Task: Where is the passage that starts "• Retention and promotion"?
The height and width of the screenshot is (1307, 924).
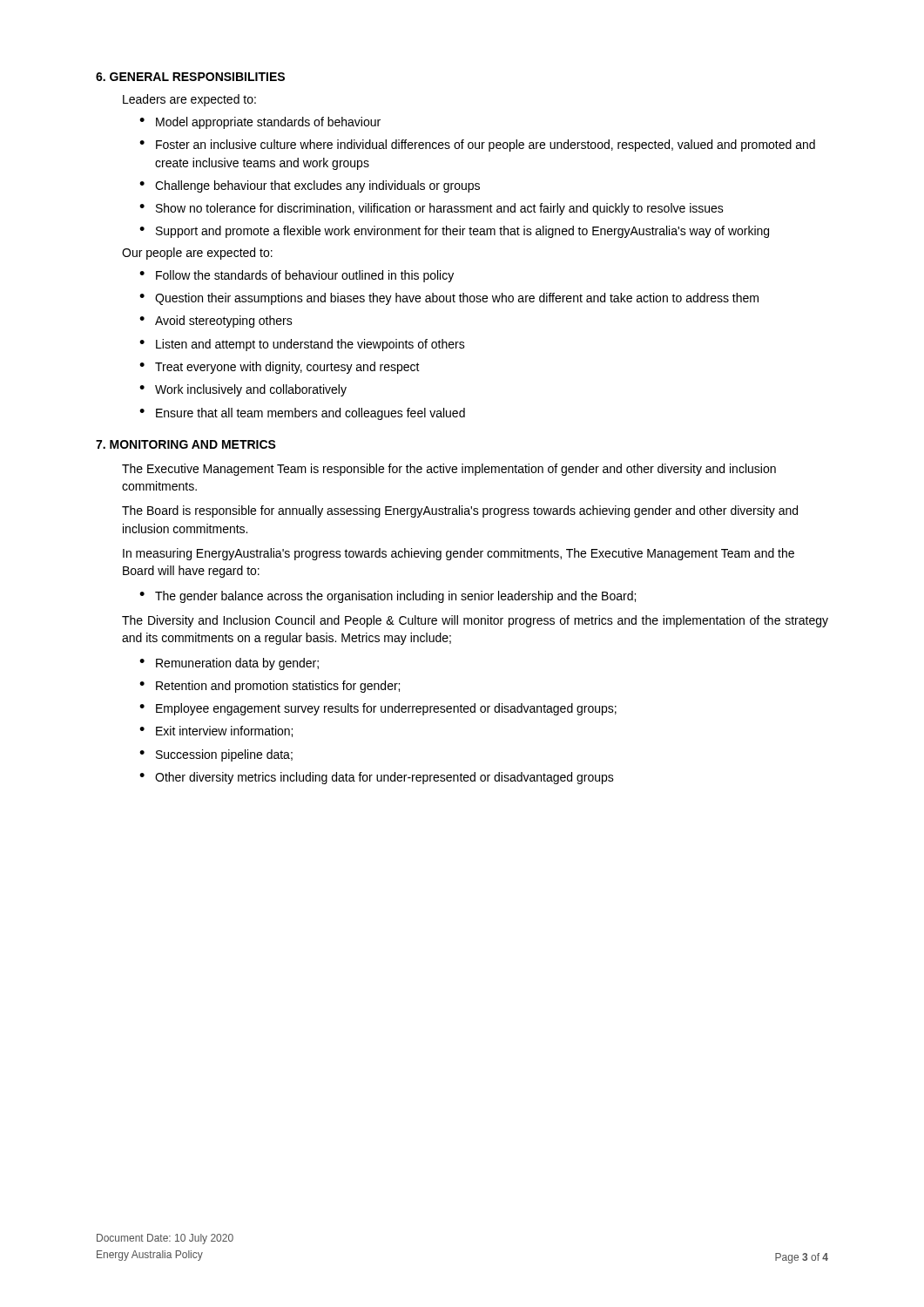Action: [270, 687]
